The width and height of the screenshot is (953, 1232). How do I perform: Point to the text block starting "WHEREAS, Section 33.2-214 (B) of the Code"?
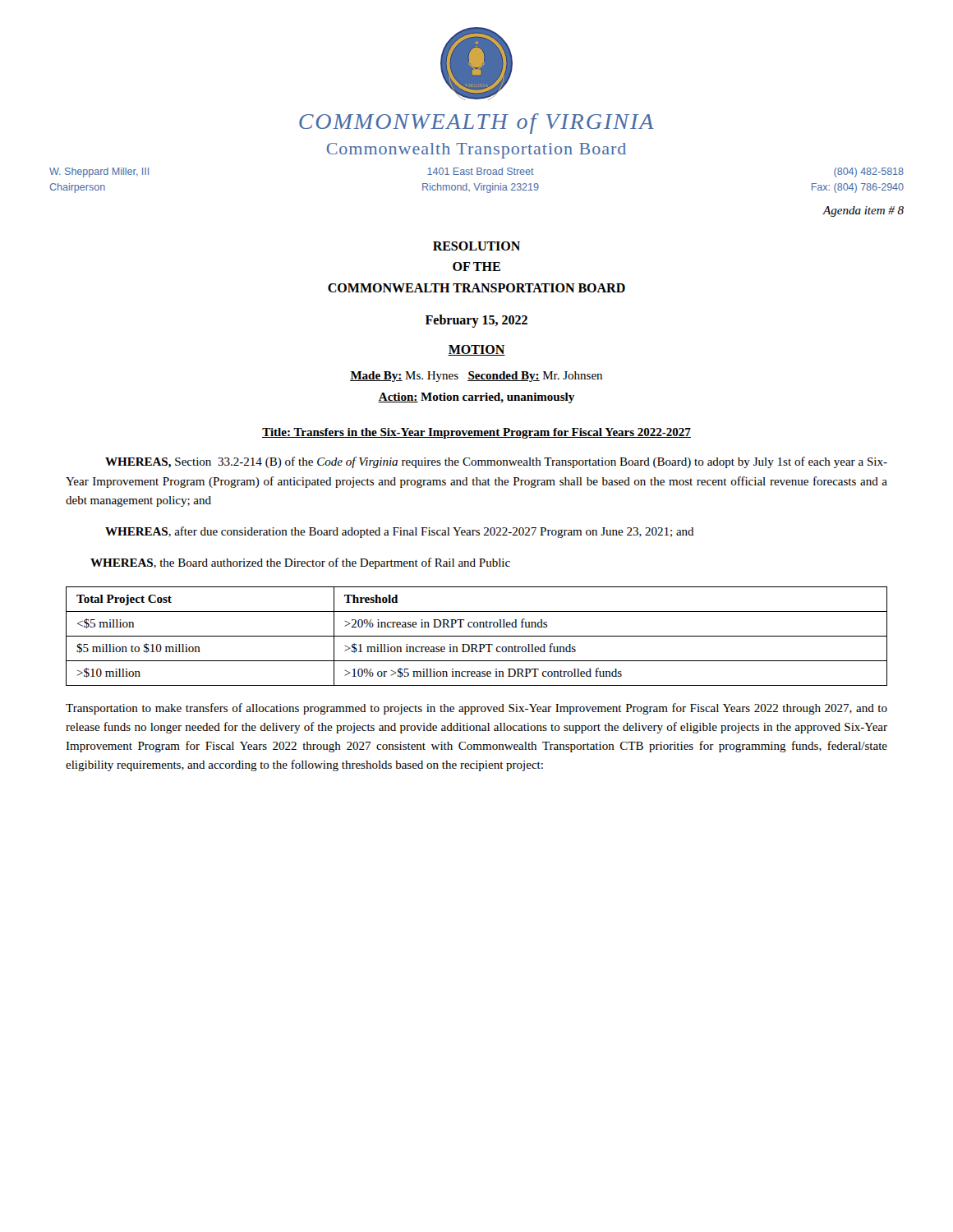pos(476,481)
